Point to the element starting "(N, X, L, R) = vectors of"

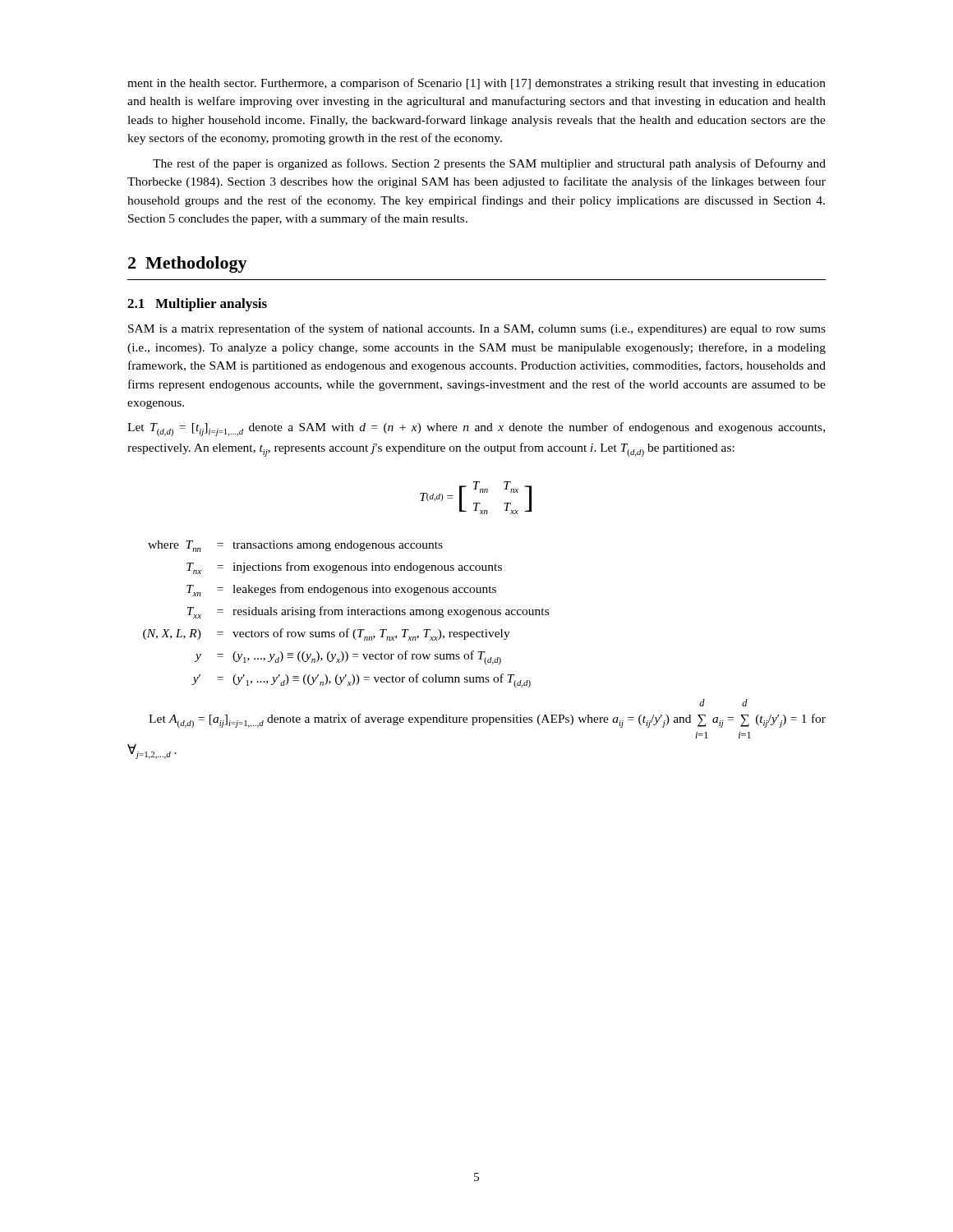(x=476, y=635)
